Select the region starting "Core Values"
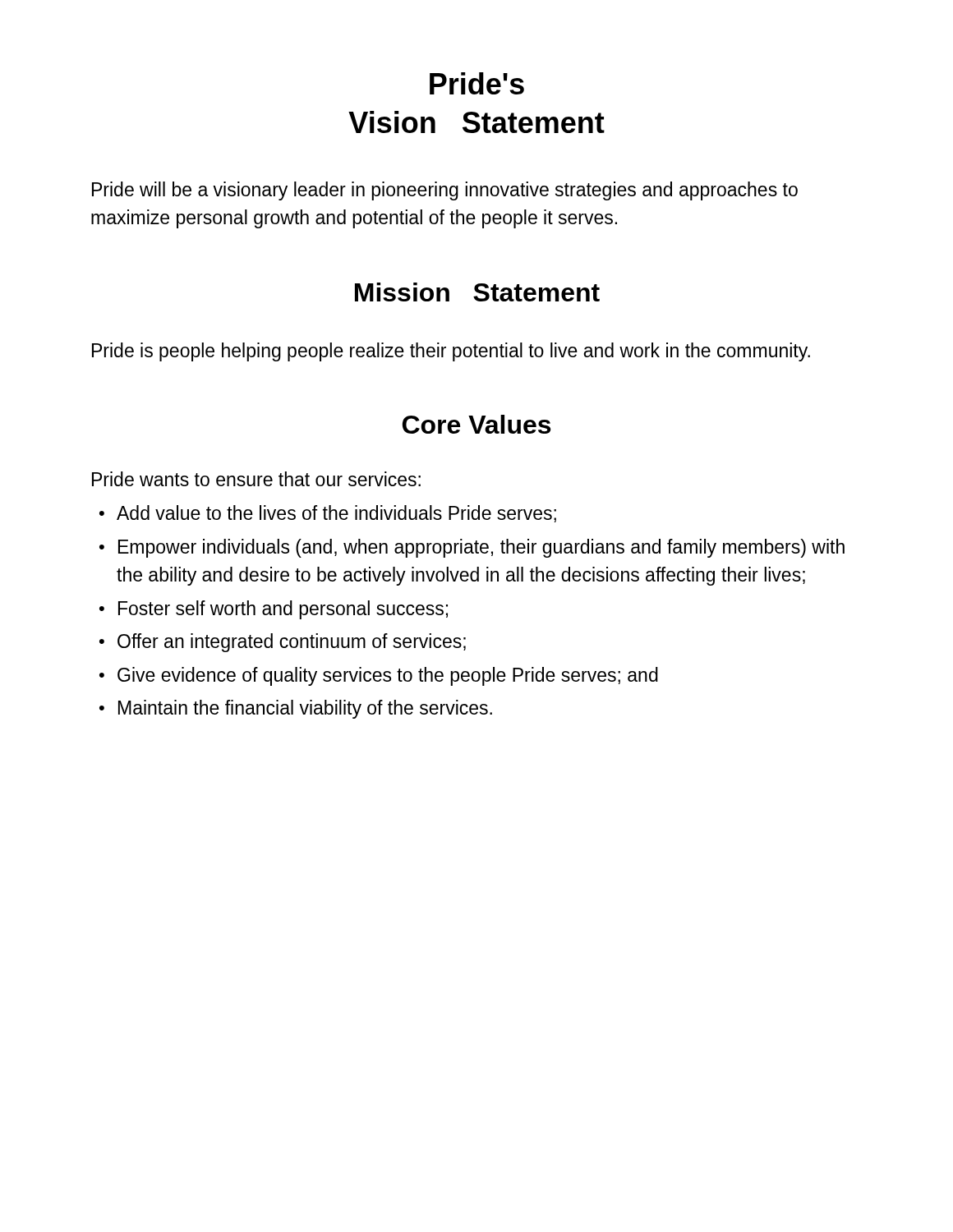953x1232 pixels. [x=476, y=425]
